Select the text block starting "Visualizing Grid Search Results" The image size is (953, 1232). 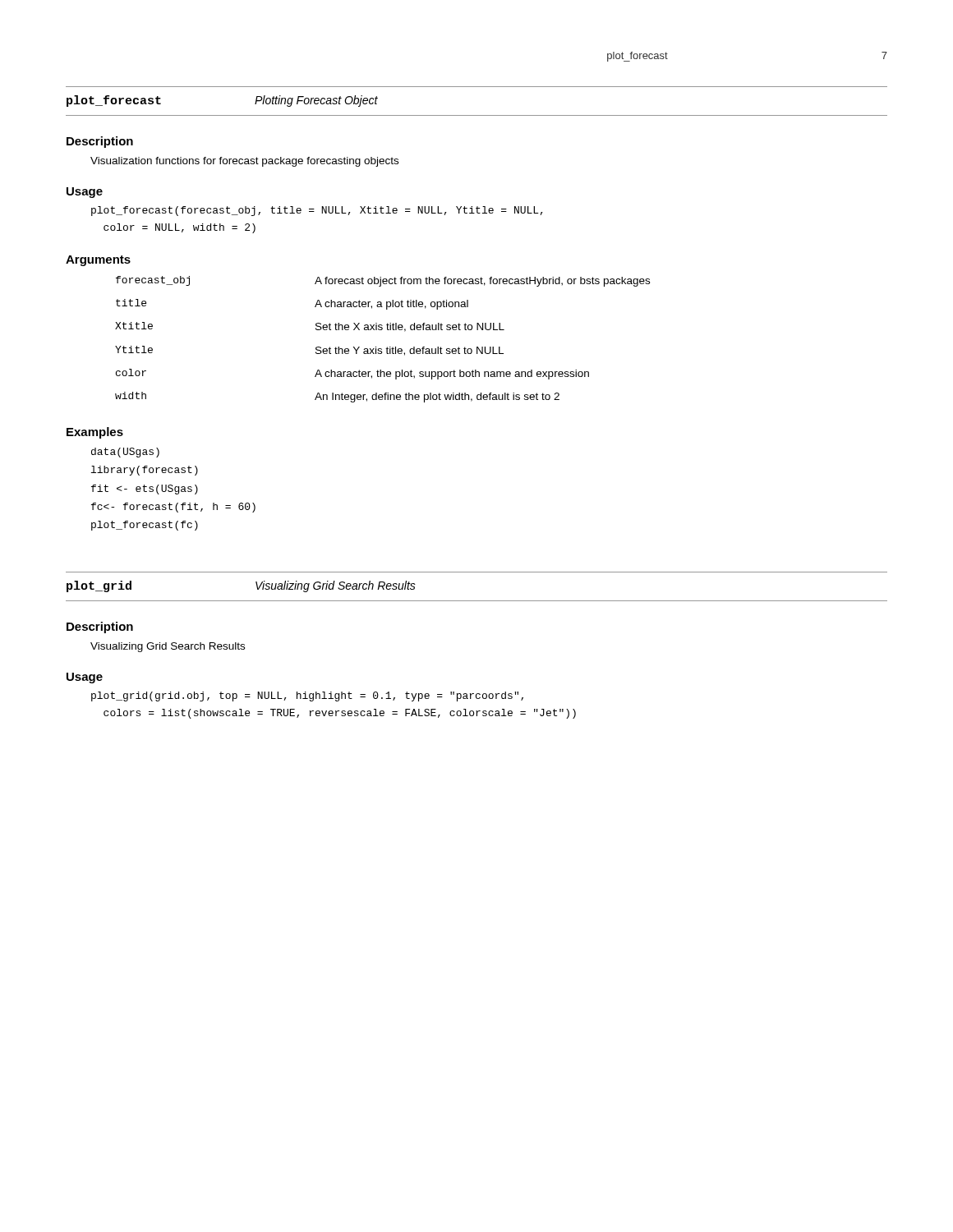[168, 646]
